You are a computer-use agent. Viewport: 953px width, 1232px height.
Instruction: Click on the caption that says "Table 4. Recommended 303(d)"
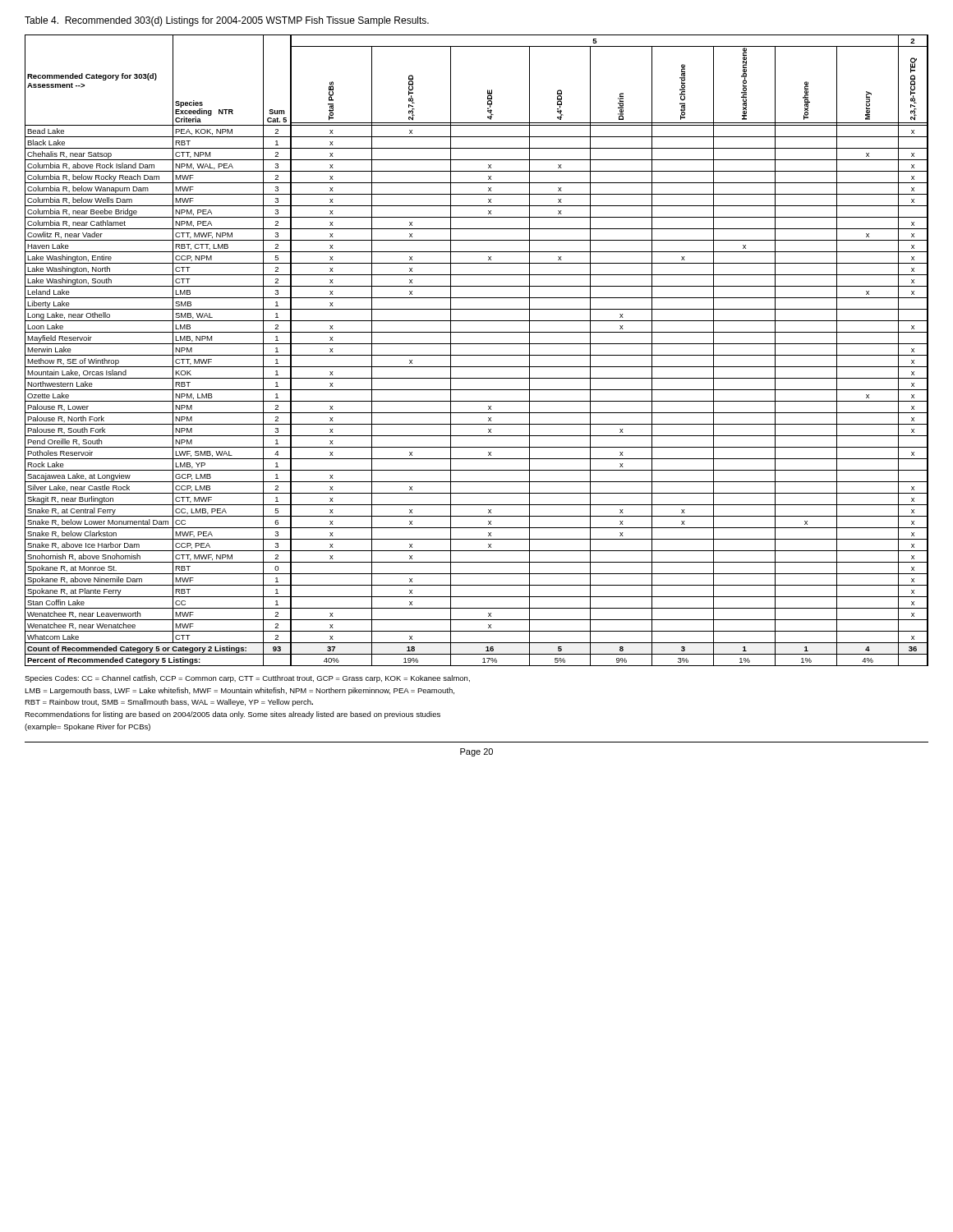pyautogui.click(x=227, y=21)
